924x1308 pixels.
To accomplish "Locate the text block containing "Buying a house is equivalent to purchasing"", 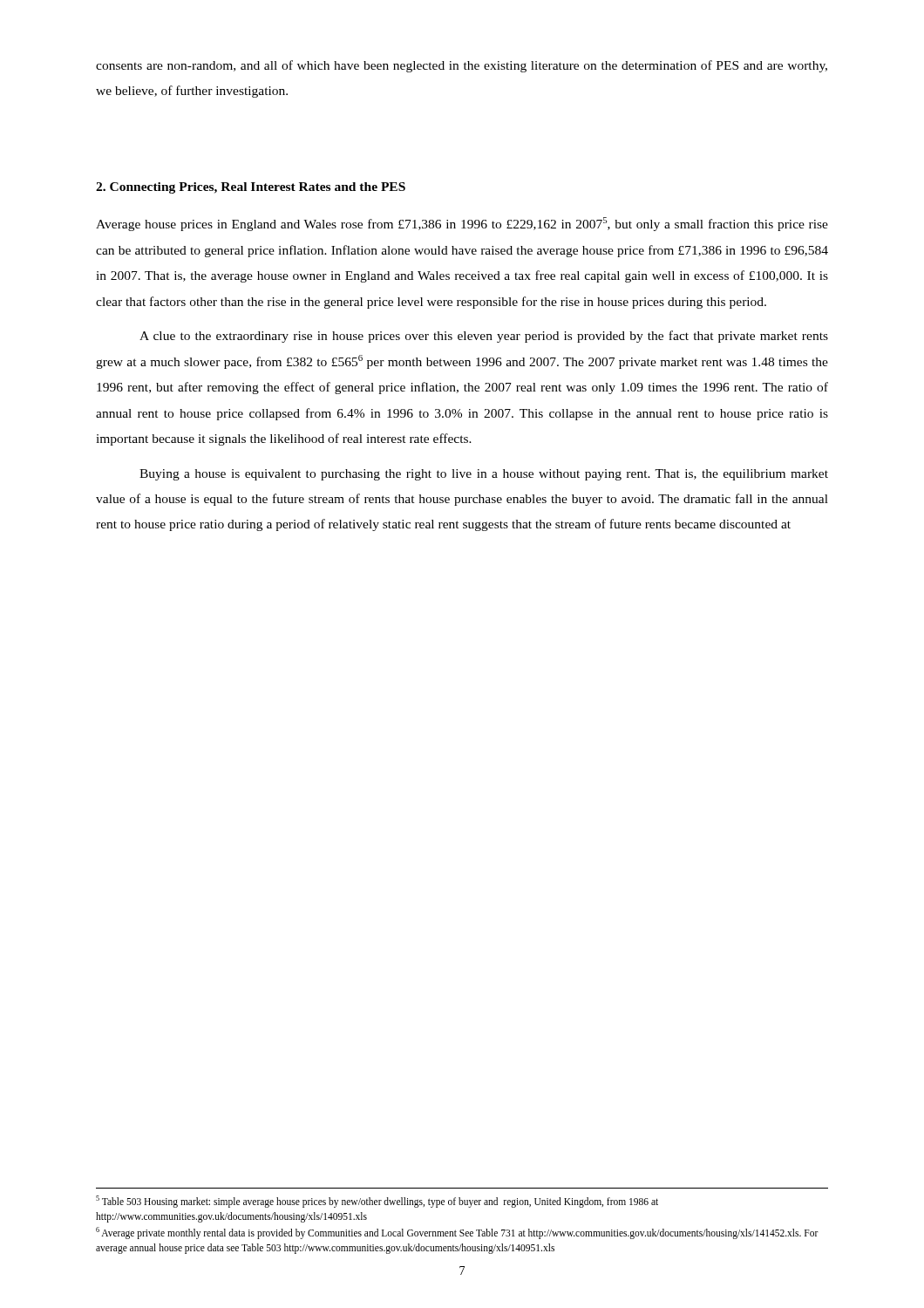I will 462,499.
